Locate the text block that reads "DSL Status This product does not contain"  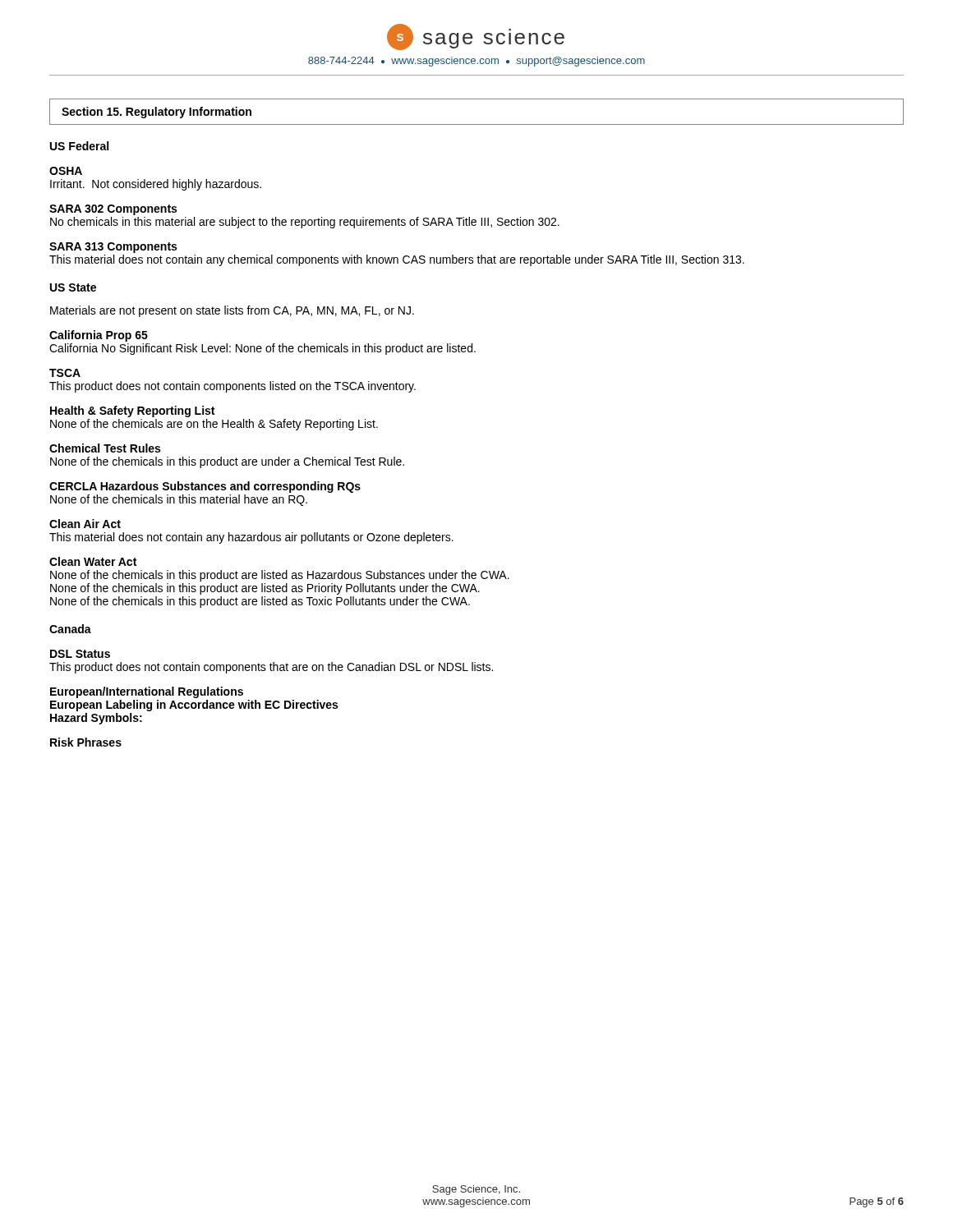coord(476,660)
